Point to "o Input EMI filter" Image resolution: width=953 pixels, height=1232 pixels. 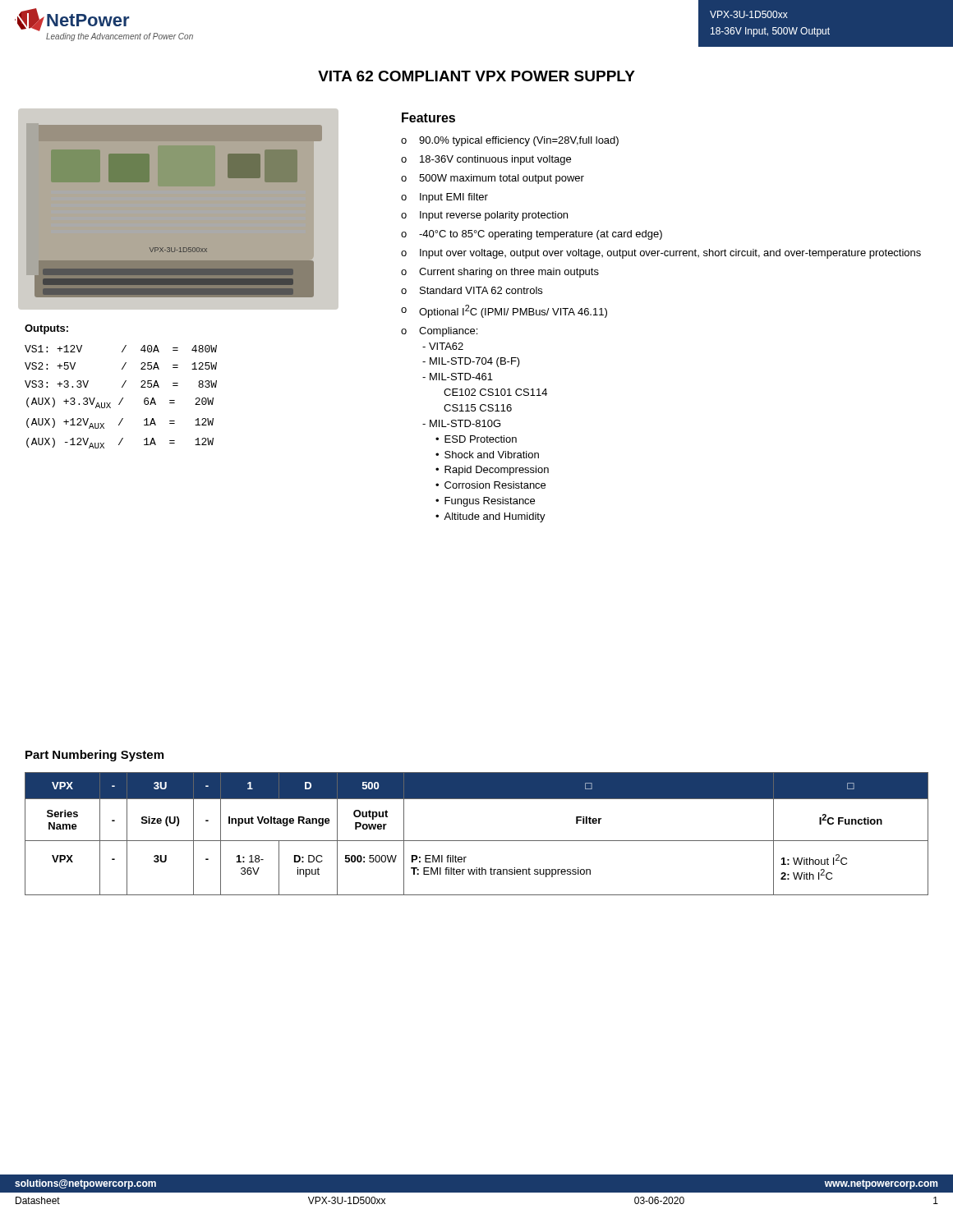[444, 197]
